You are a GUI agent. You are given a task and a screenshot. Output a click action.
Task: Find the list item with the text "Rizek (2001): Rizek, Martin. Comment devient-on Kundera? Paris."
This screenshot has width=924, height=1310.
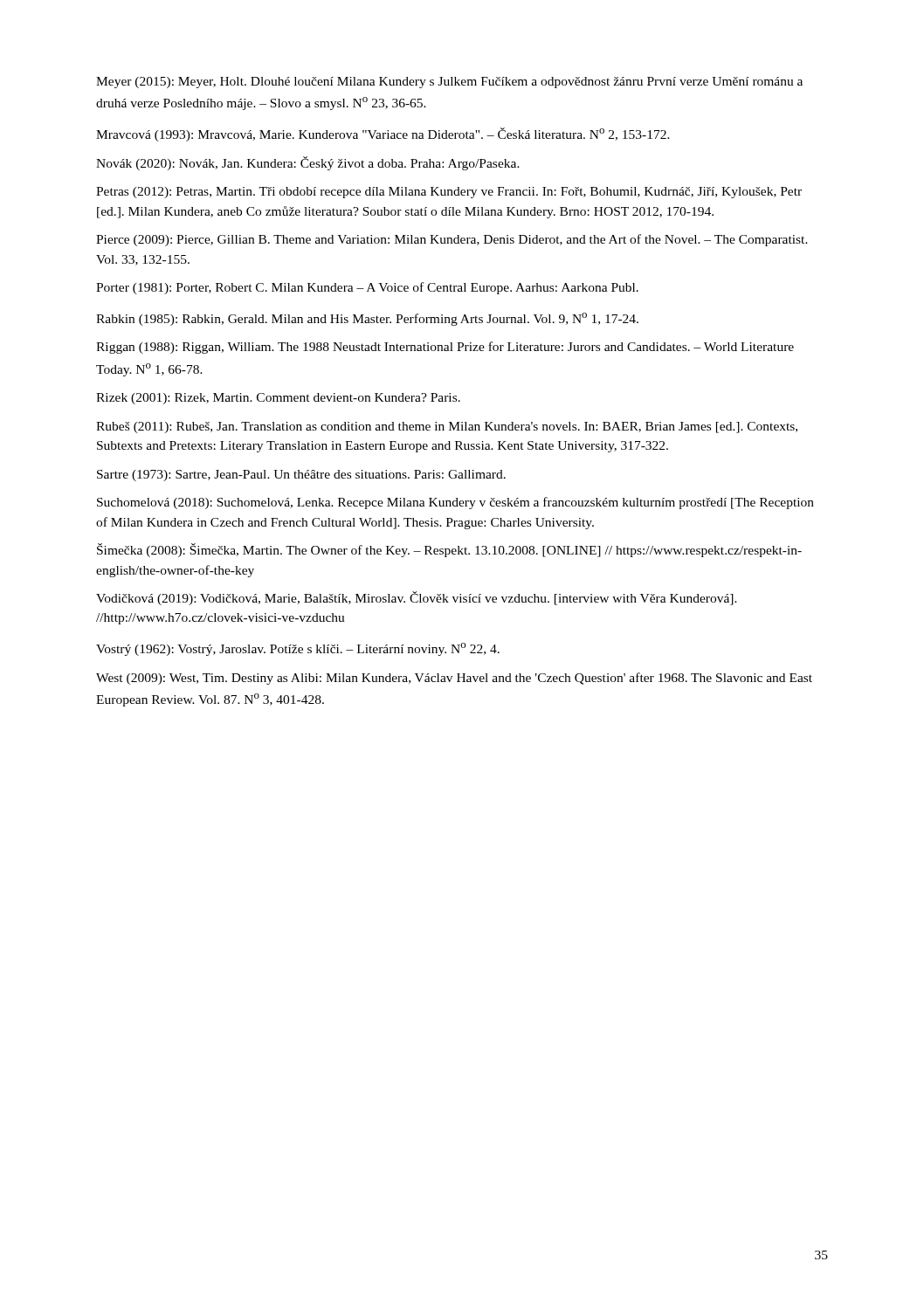278,397
